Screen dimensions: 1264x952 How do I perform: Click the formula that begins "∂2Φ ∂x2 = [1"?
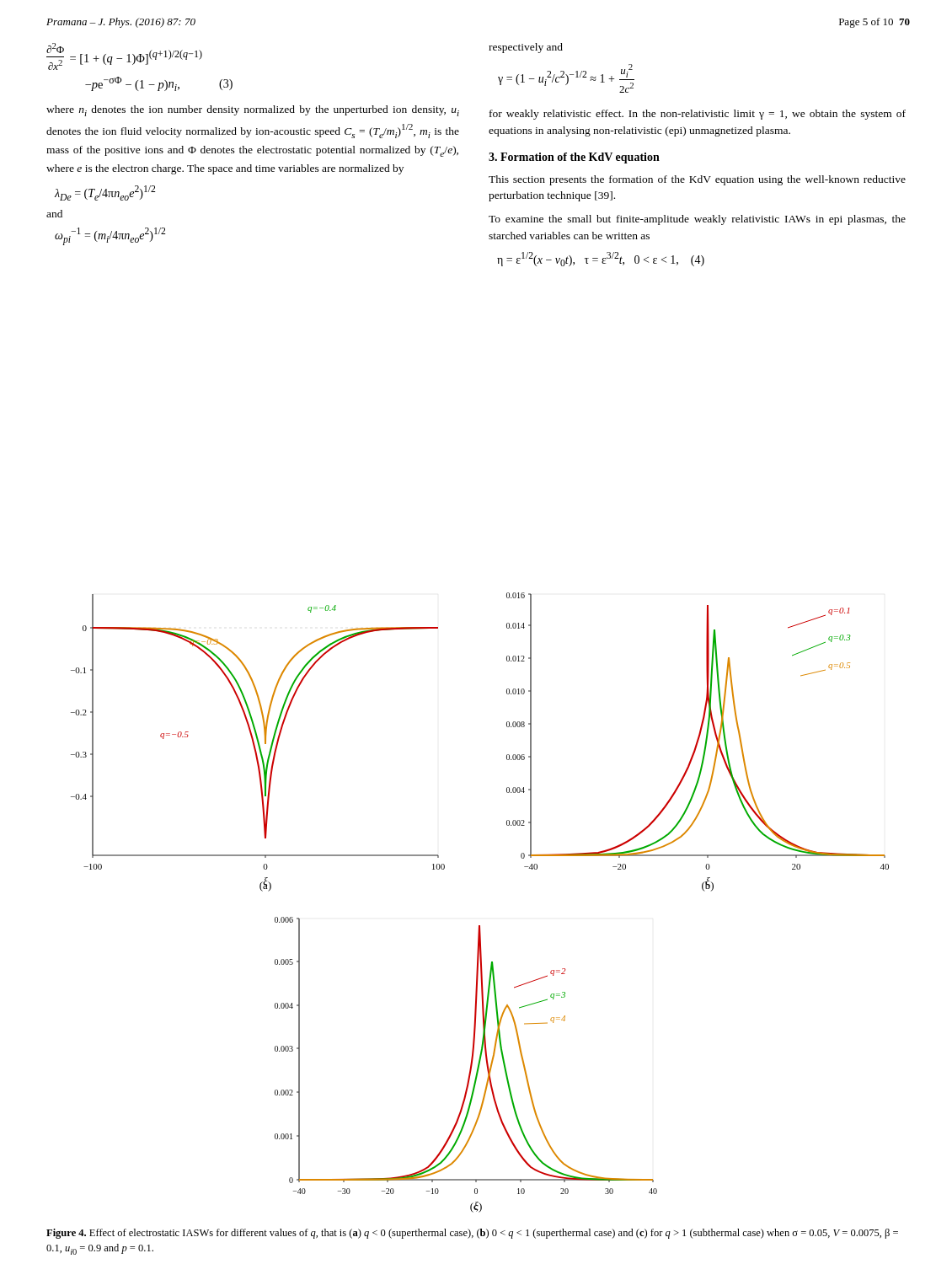[140, 68]
